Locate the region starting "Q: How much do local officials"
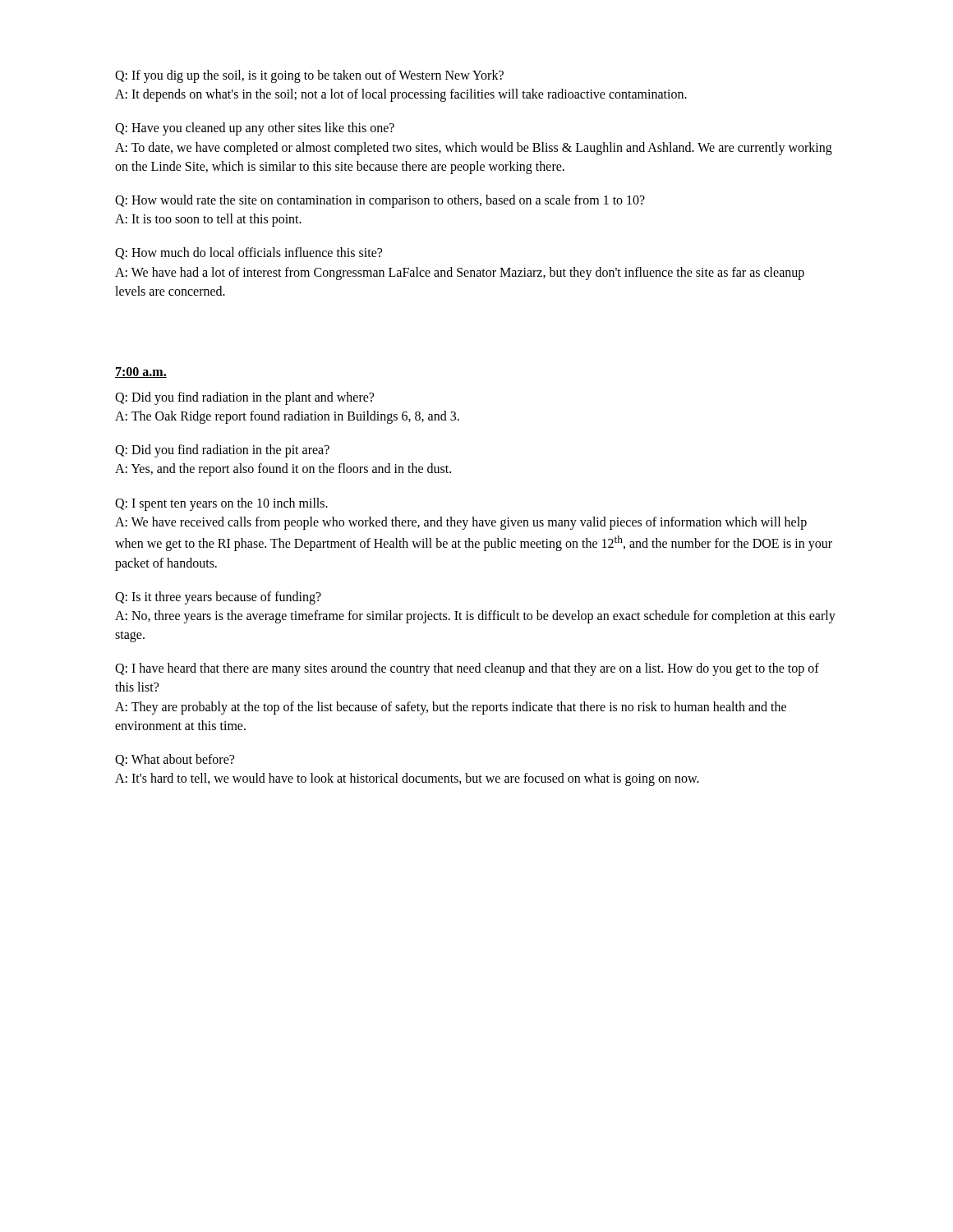The width and height of the screenshot is (953, 1232). [476, 272]
